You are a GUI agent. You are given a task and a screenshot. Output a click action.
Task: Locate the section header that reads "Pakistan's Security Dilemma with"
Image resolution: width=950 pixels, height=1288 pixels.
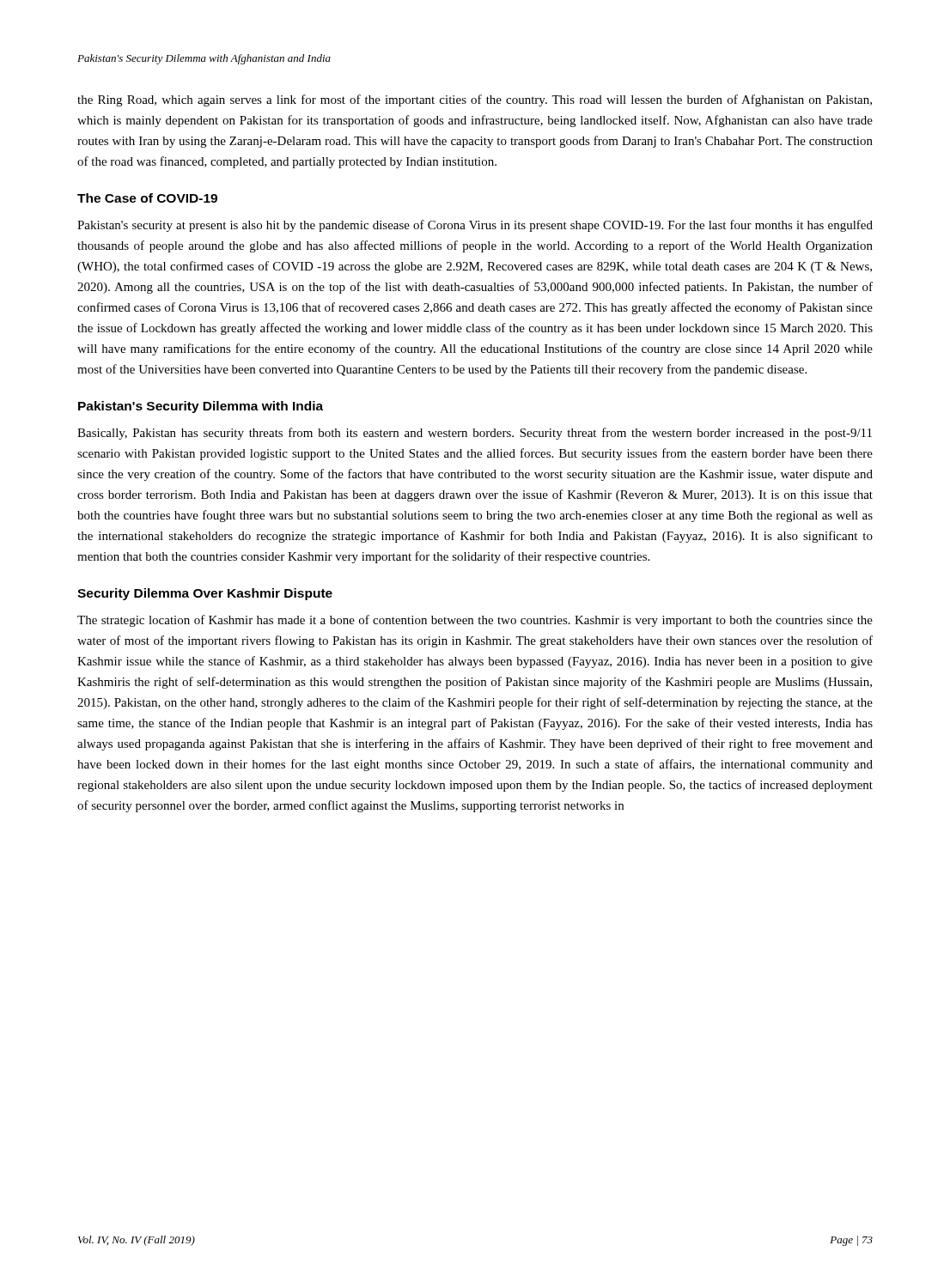coord(200,406)
